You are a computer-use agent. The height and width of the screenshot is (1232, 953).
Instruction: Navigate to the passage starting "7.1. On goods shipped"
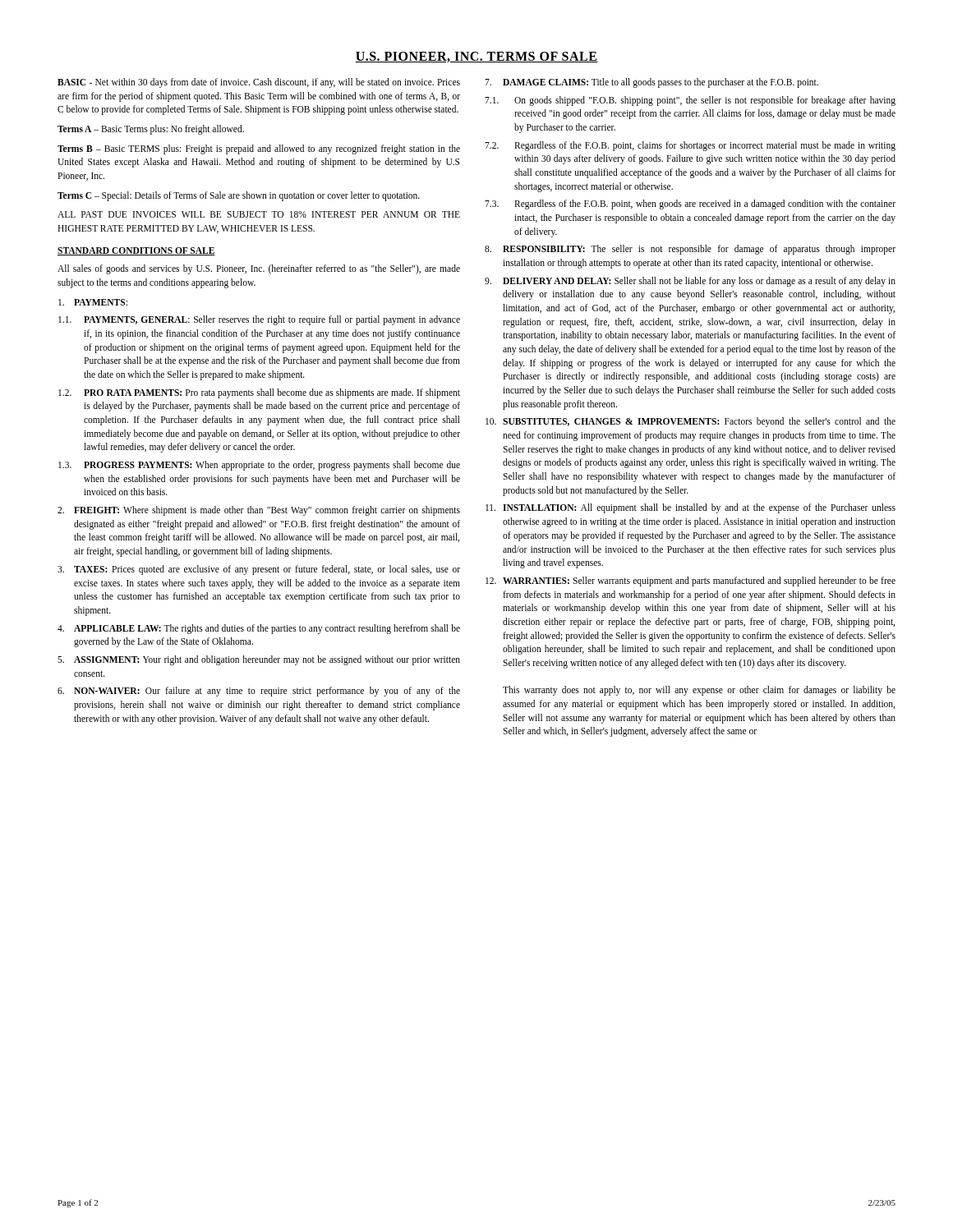(690, 114)
